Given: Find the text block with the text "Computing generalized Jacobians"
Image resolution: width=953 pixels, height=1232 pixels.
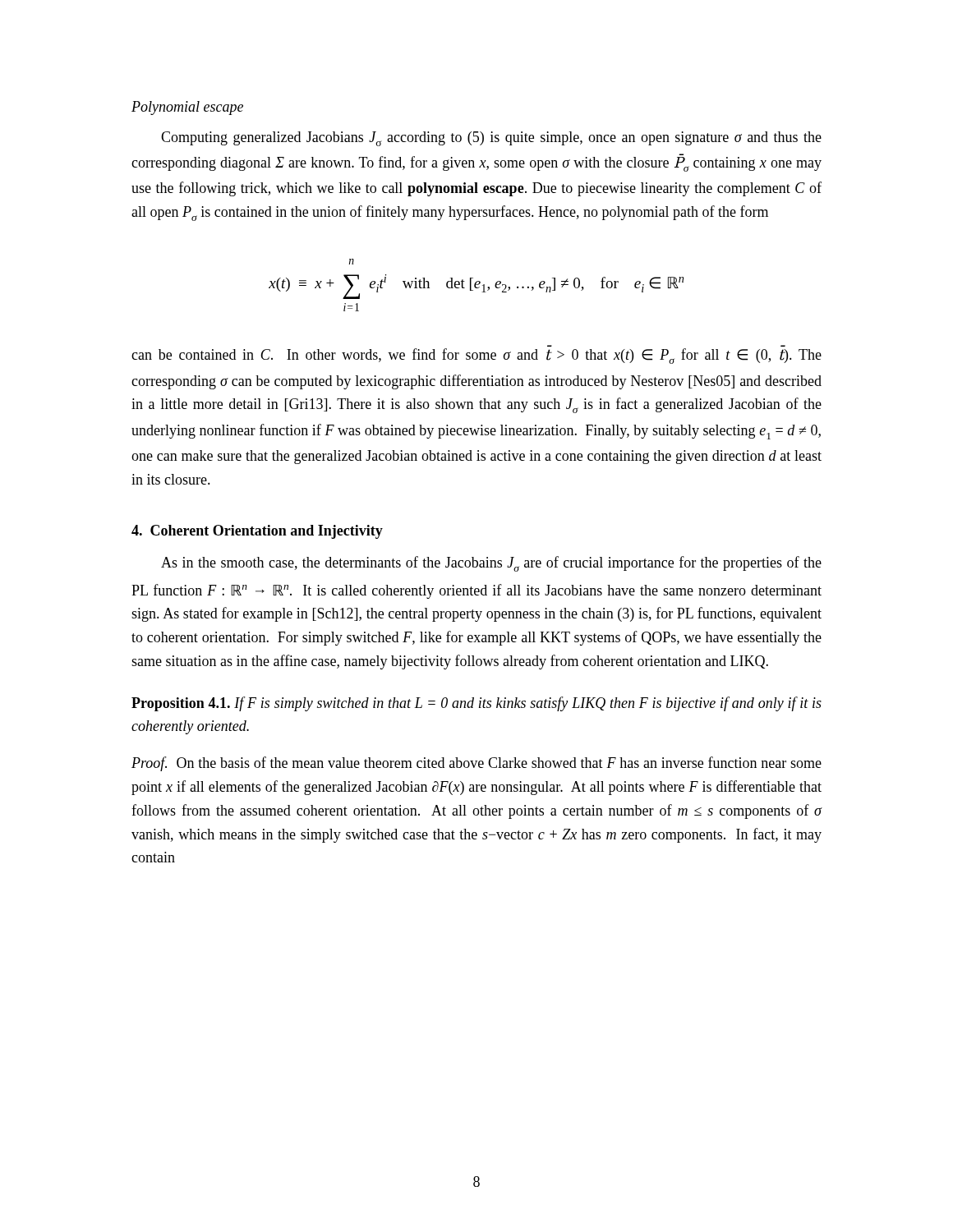Looking at the screenshot, I should point(476,176).
